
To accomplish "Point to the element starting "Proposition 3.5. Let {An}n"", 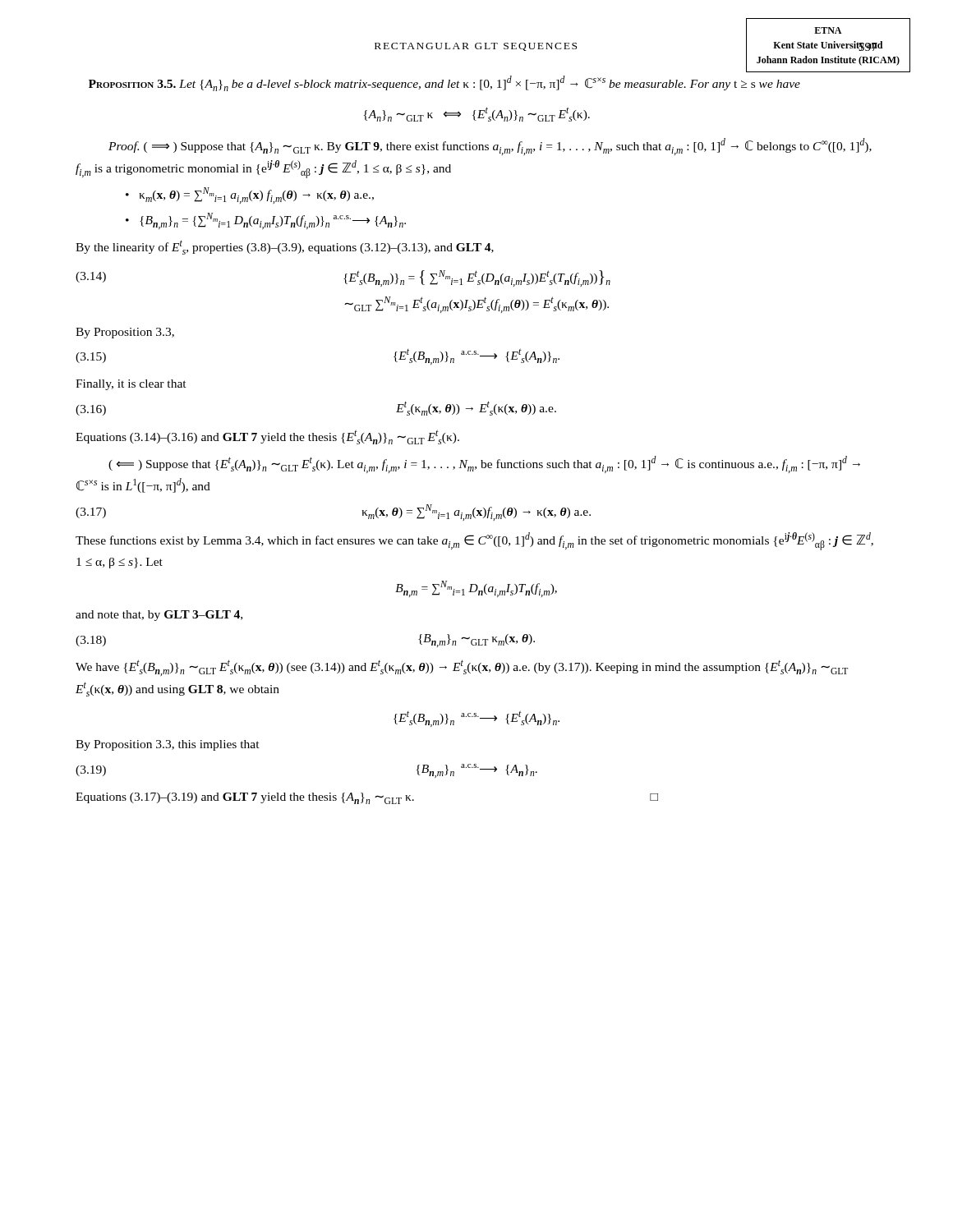I will coord(438,84).
